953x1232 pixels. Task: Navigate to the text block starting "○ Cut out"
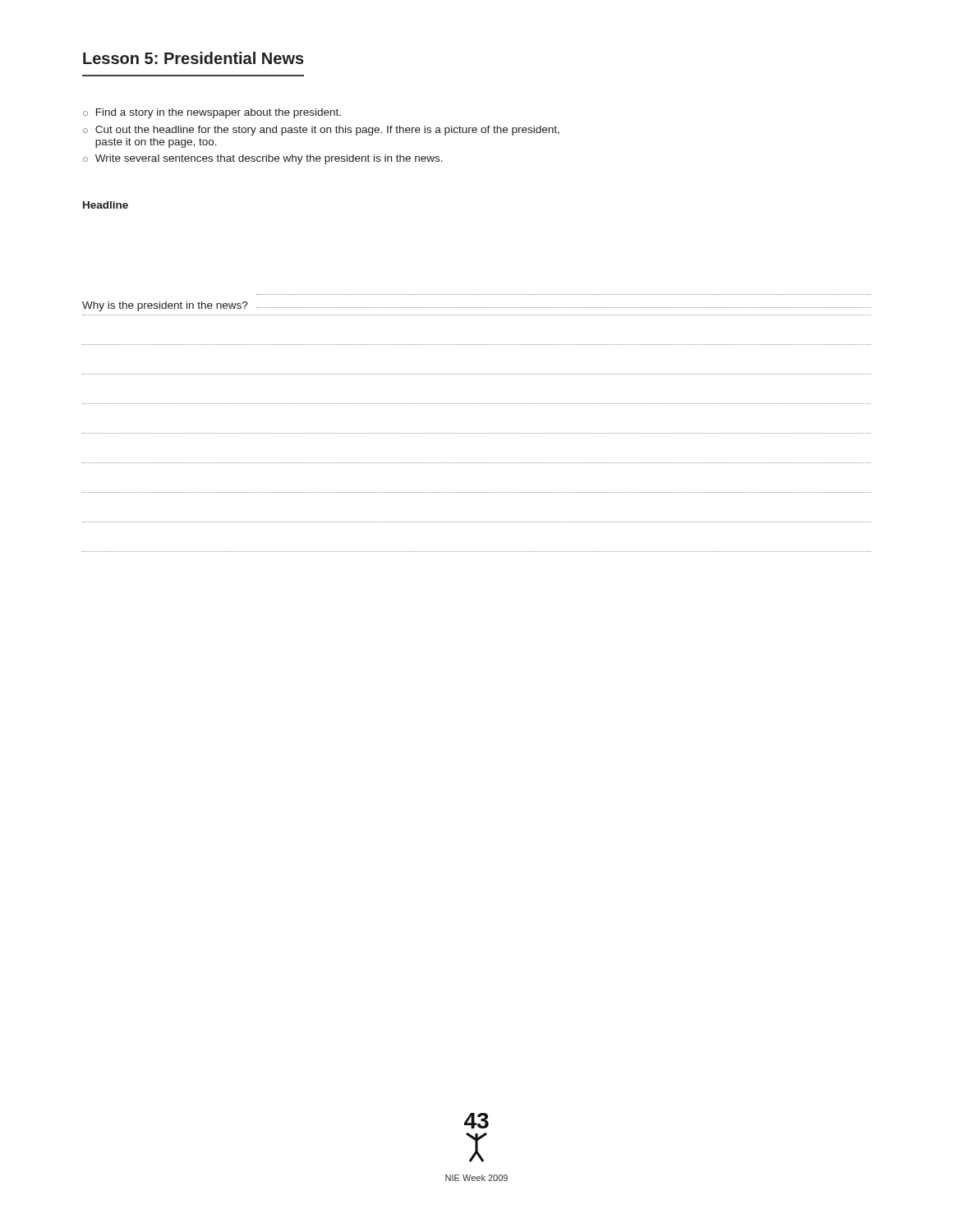(x=321, y=136)
